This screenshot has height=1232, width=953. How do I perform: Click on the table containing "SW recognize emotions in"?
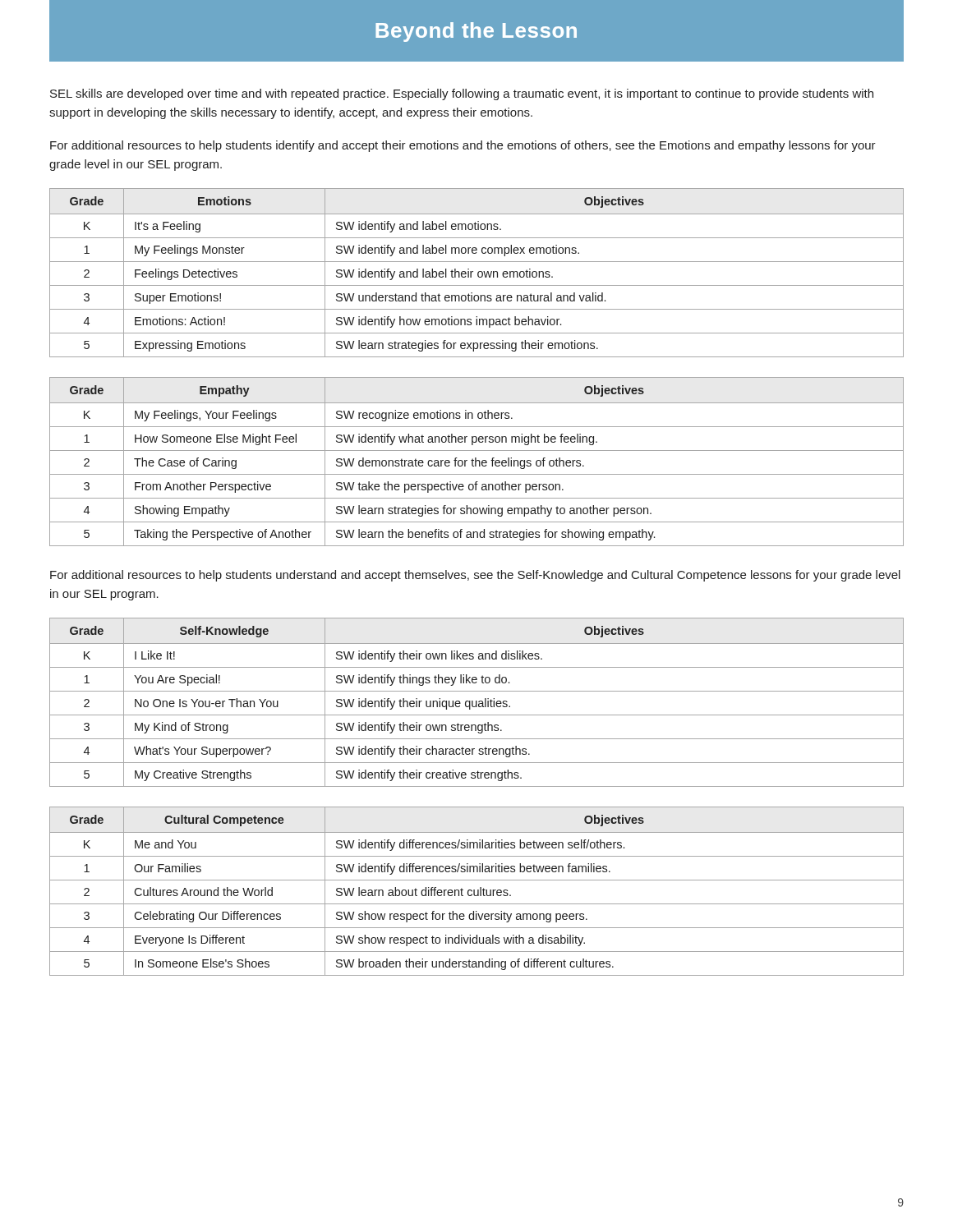(x=476, y=462)
